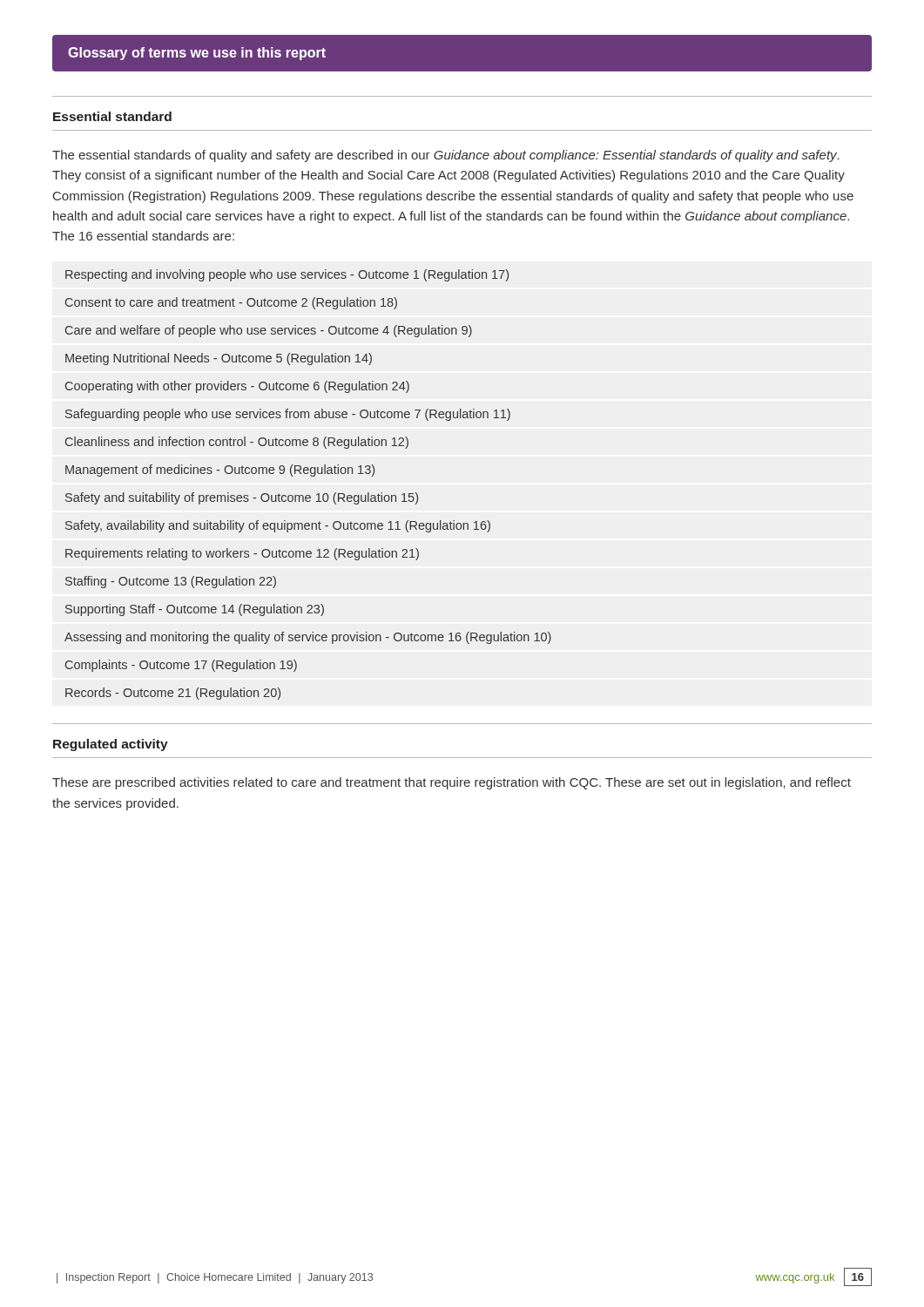Select the section header containing "Essential standard"

pyautogui.click(x=112, y=116)
